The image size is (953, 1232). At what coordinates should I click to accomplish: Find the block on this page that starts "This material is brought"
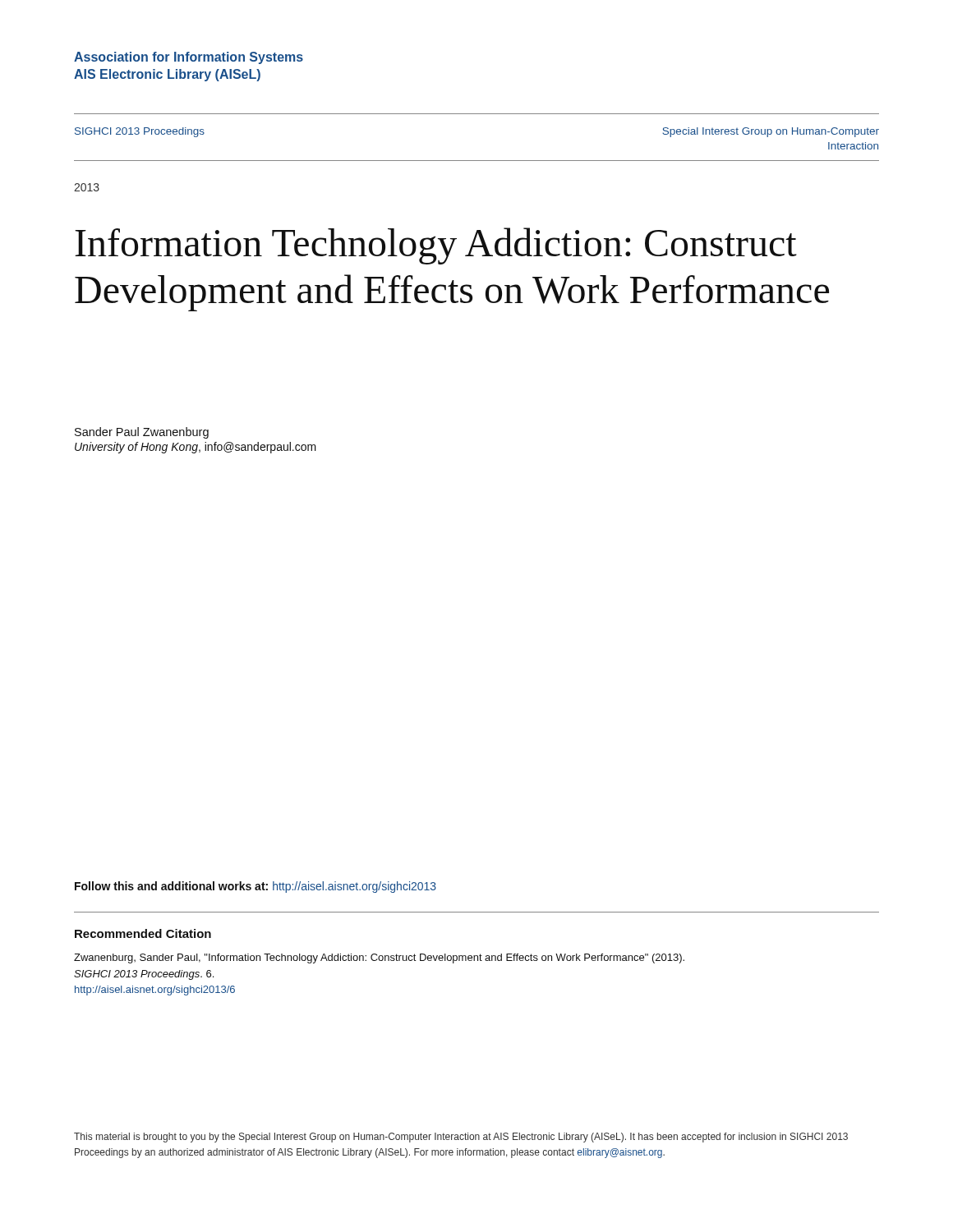pos(461,1144)
